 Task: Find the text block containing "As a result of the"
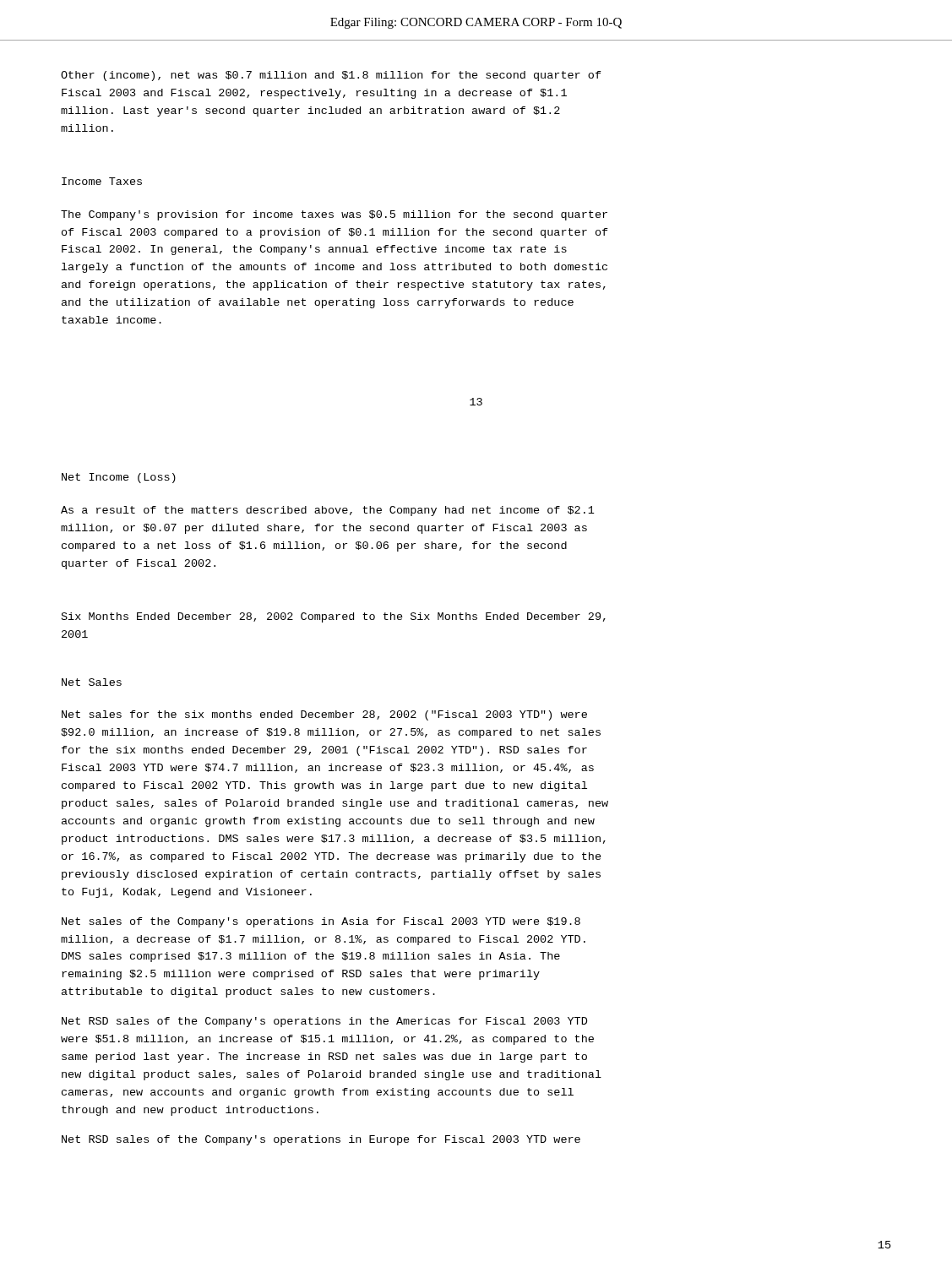pyautogui.click(x=328, y=537)
